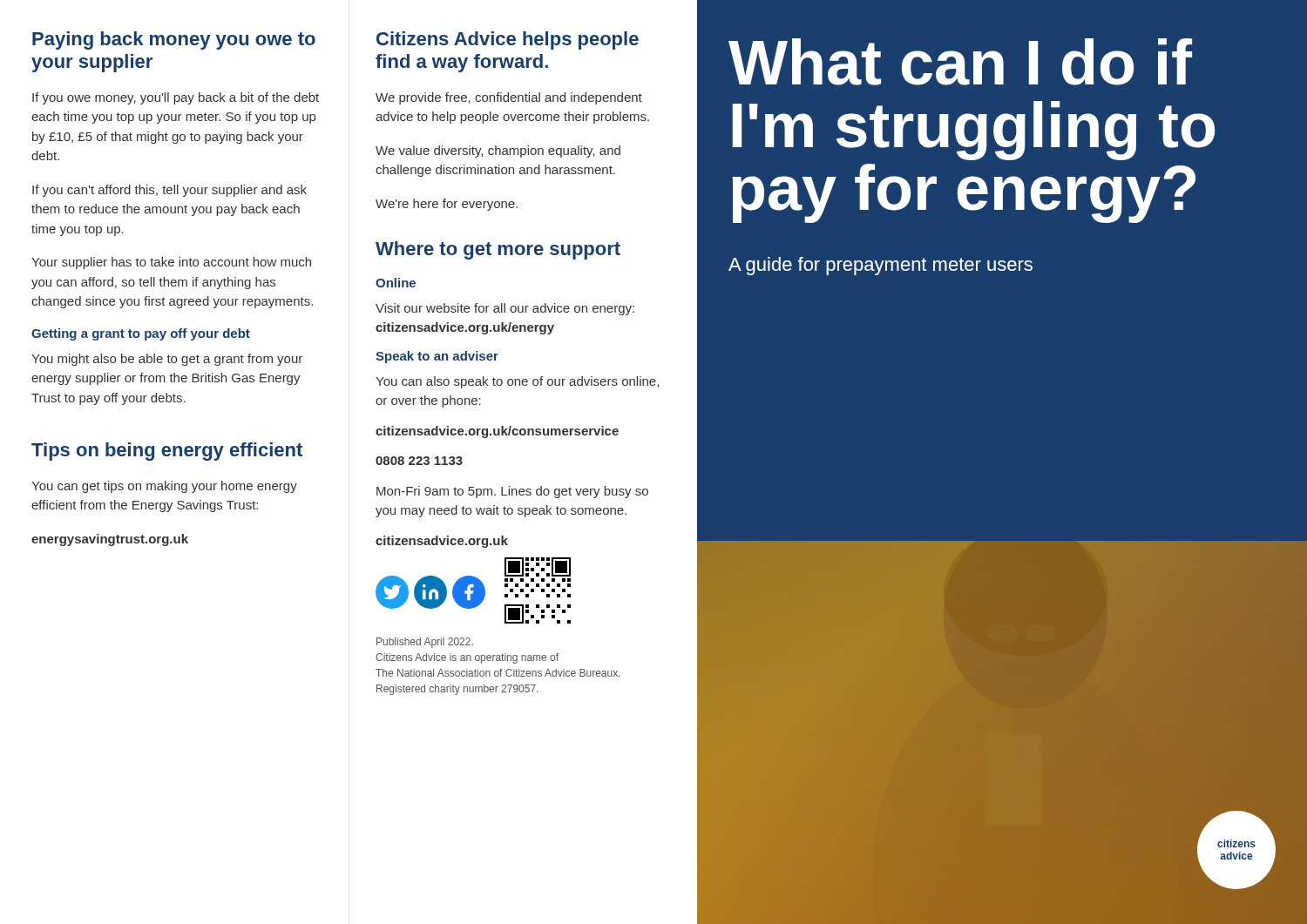Where is the section header that starts "Citizens Advice helps people find"?
Image resolution: width=1307 pixels, height=924 pixels.
tap(523, 51)
